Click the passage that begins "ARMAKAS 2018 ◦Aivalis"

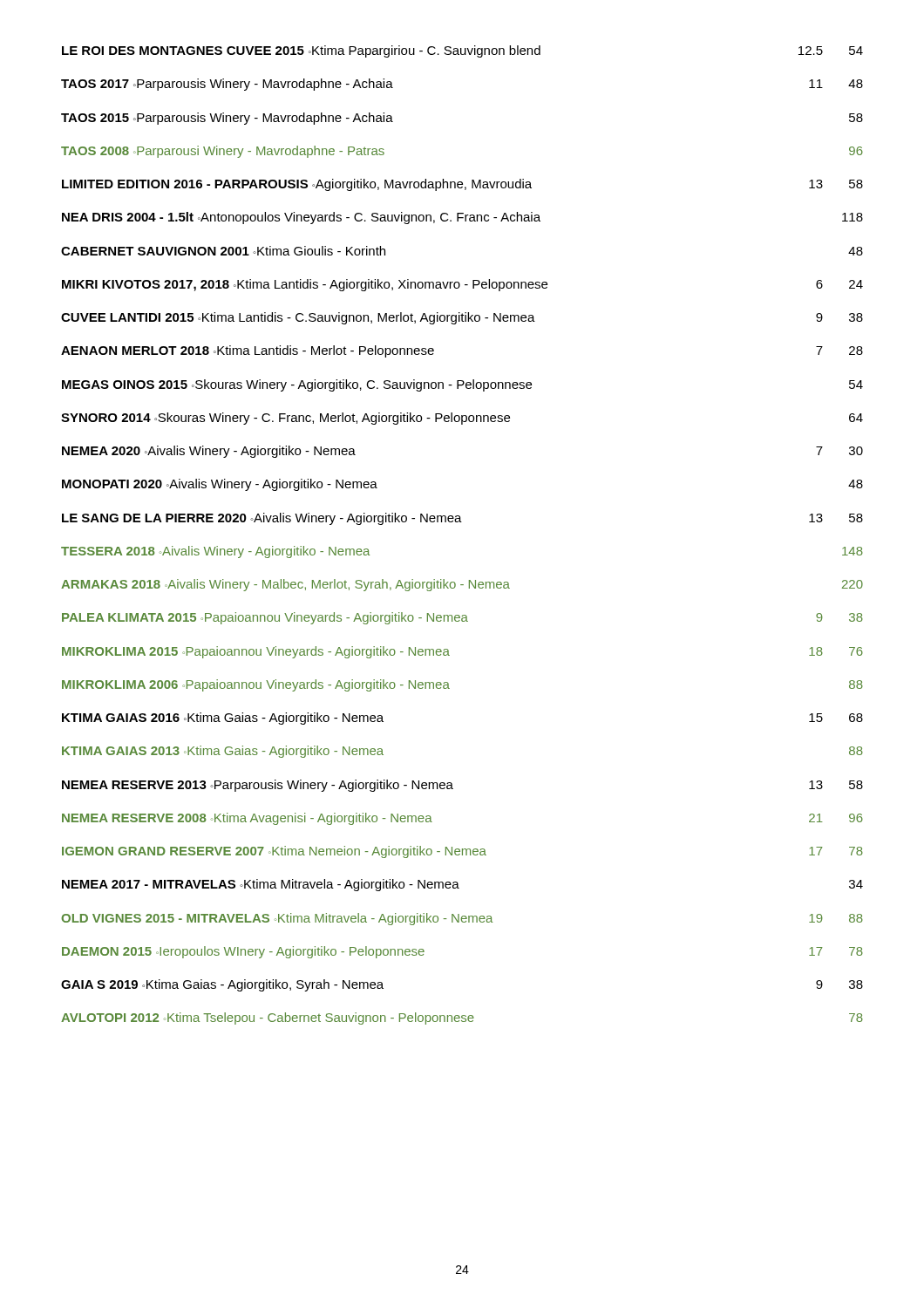tap(462, 584)
